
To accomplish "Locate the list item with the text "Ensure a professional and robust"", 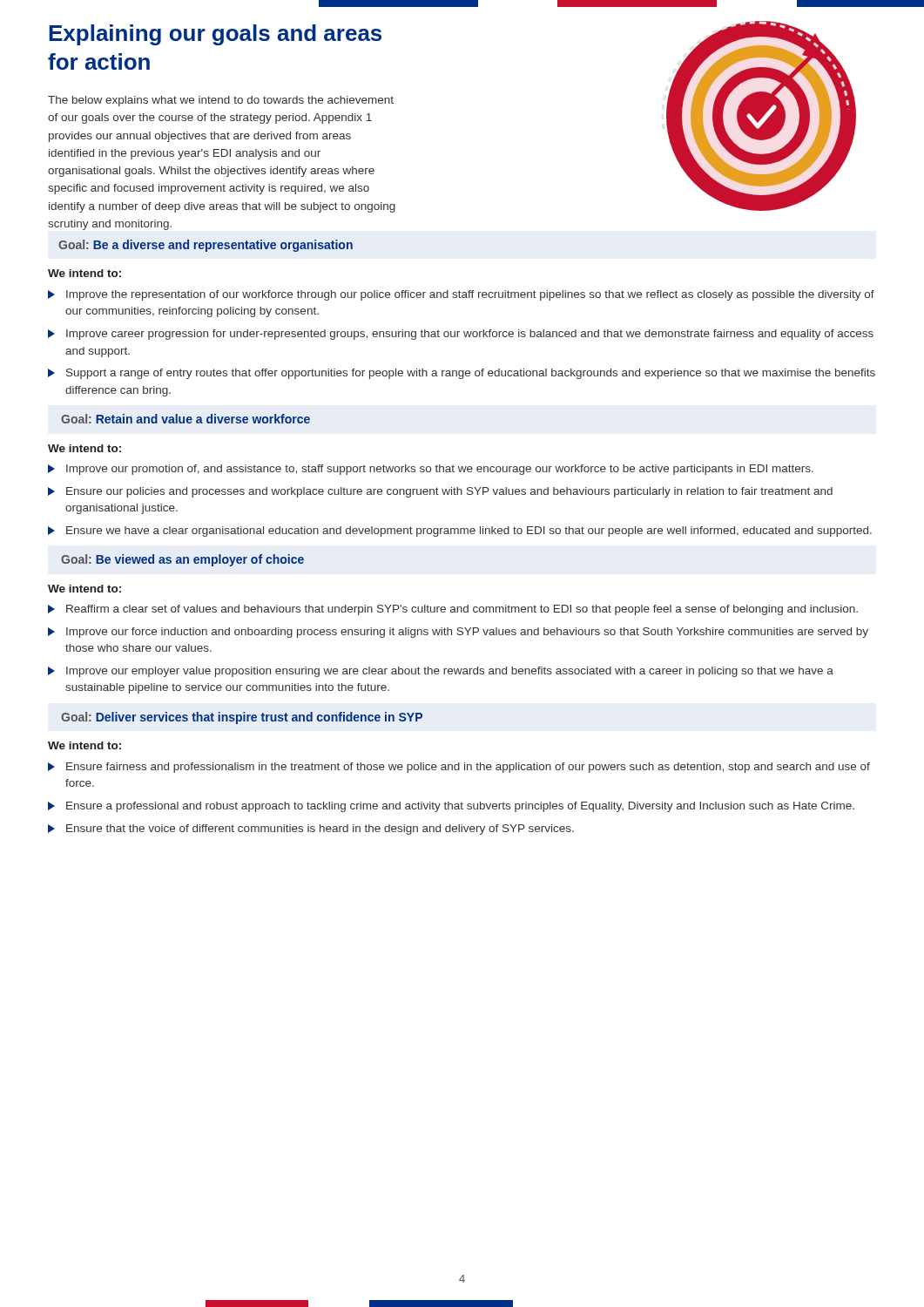I will pyautogui.click(x=460, y=806).
